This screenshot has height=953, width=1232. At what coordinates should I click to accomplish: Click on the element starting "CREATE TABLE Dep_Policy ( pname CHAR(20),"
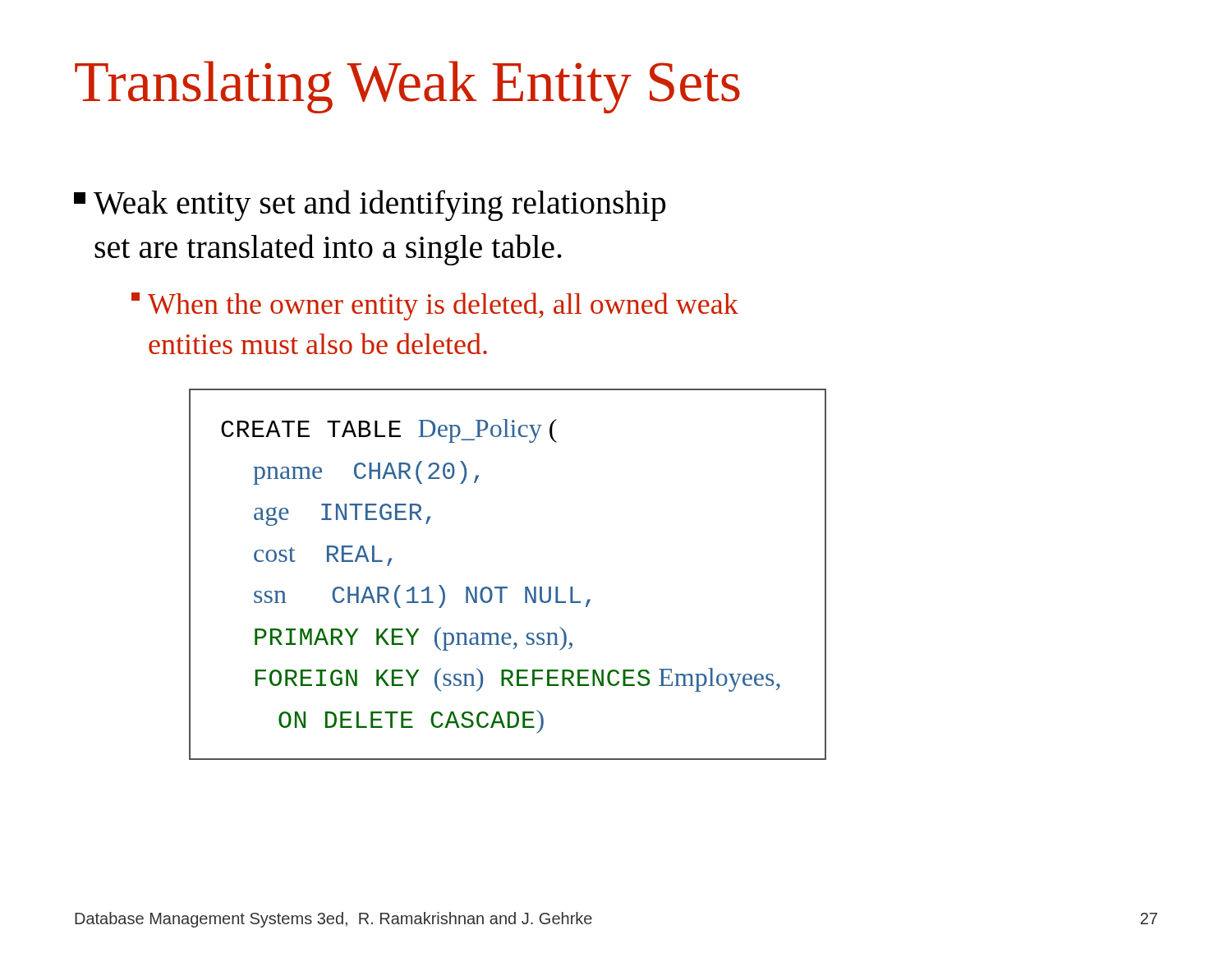coord(508,574)
